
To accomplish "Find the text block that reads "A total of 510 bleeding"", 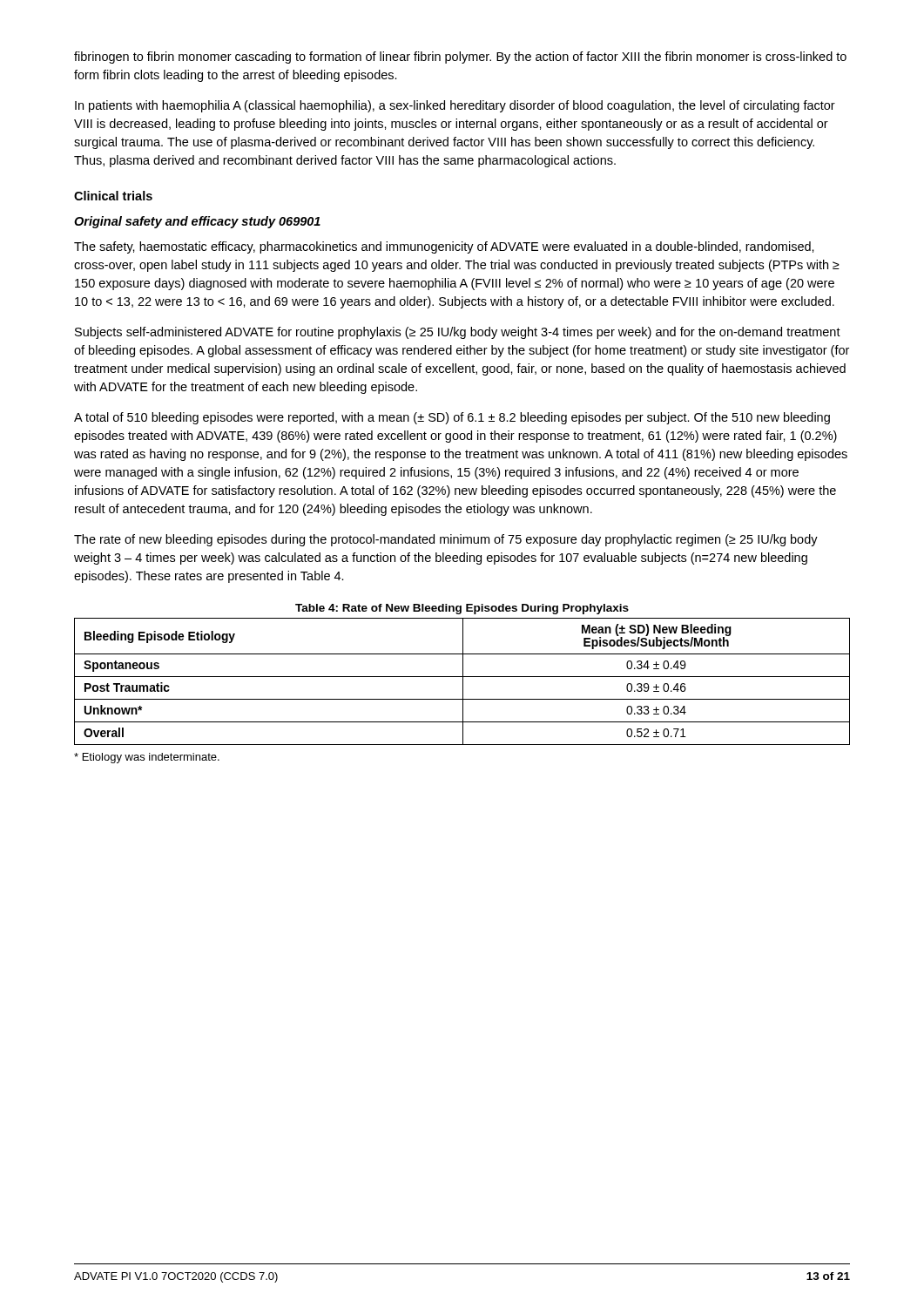I will tap(461, 463).
